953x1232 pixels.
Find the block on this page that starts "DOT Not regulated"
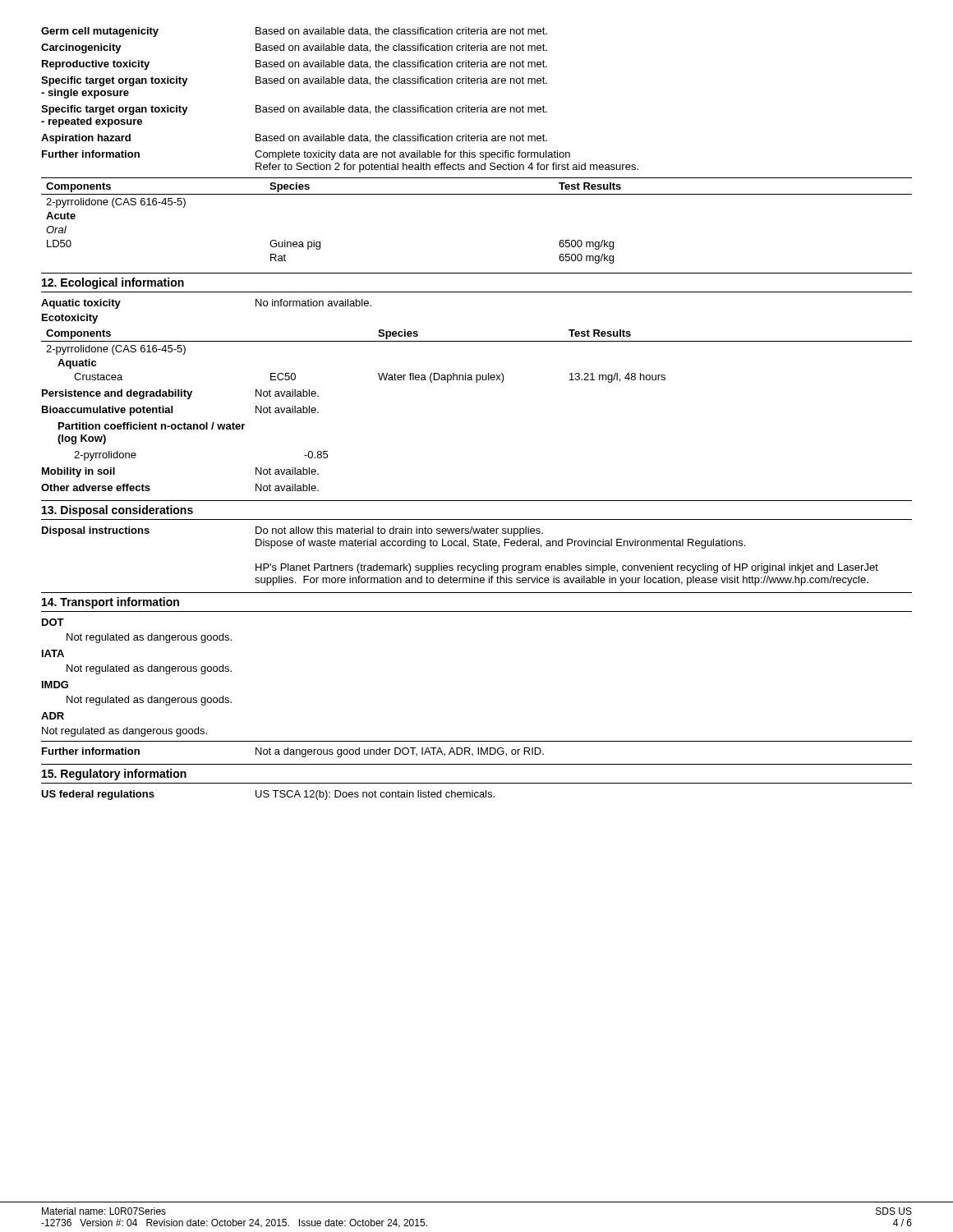point(53,622)
